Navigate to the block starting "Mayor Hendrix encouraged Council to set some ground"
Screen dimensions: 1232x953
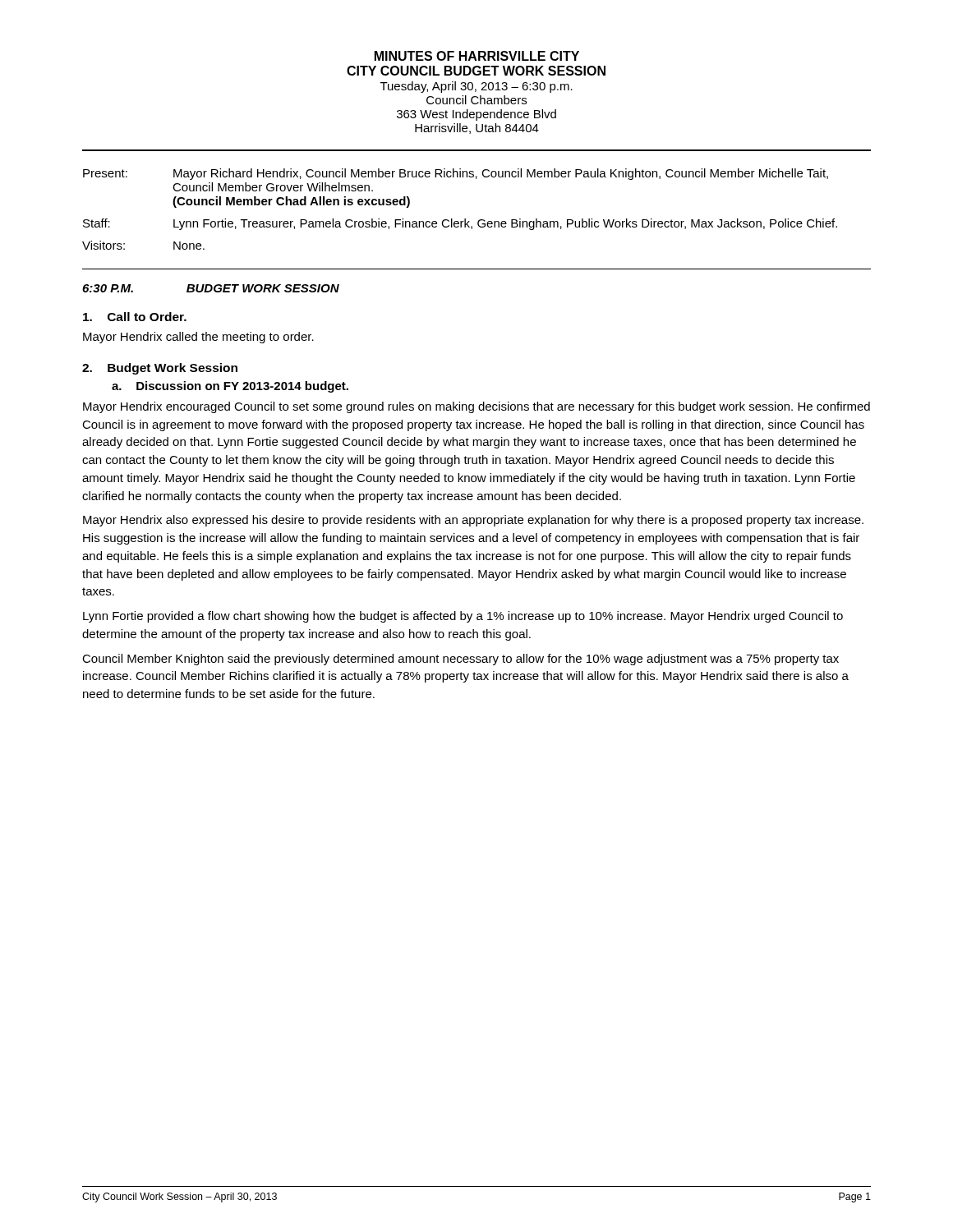(x=476, y=451)
